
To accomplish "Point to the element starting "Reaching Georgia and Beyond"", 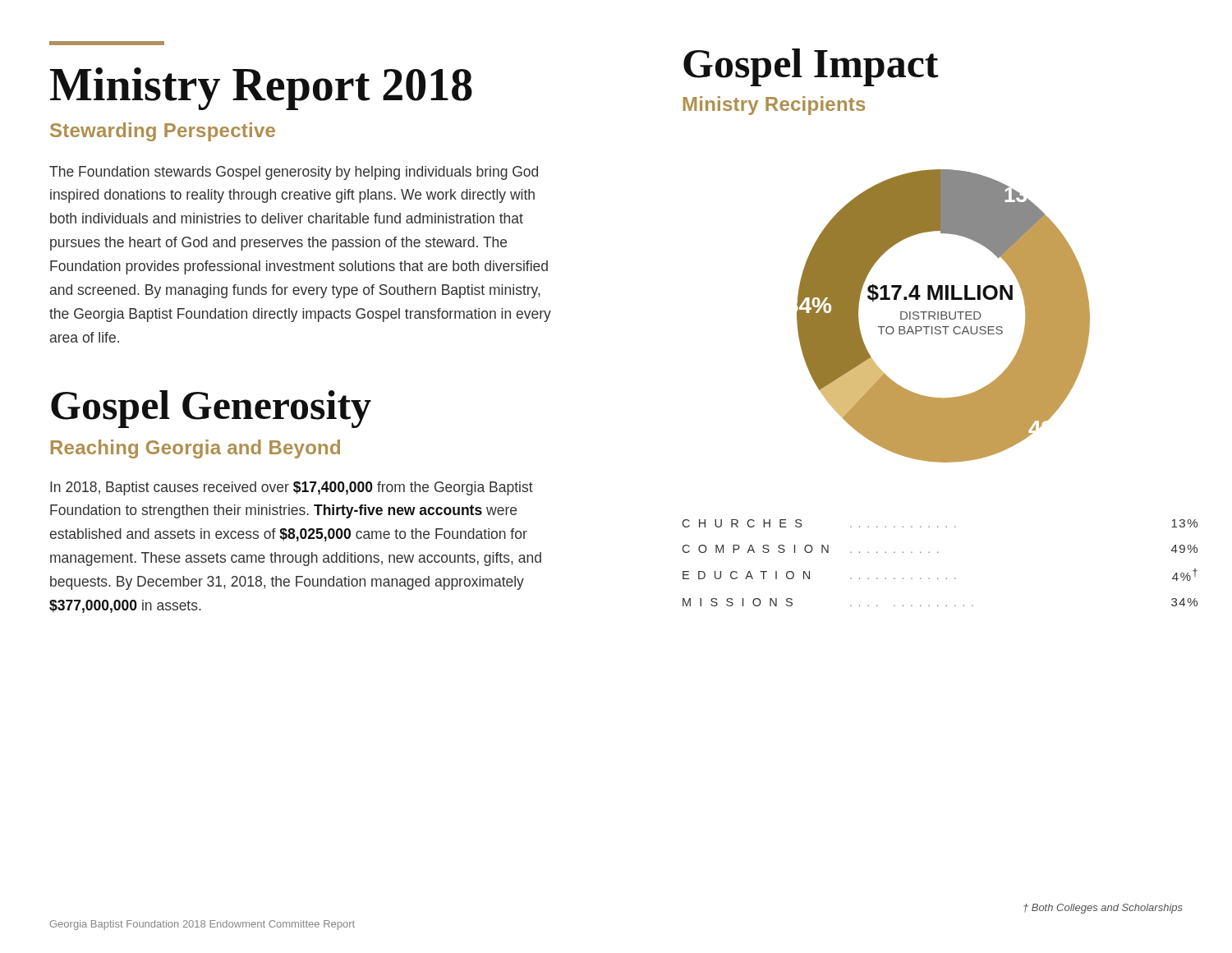I will click(x=304, y=447).
